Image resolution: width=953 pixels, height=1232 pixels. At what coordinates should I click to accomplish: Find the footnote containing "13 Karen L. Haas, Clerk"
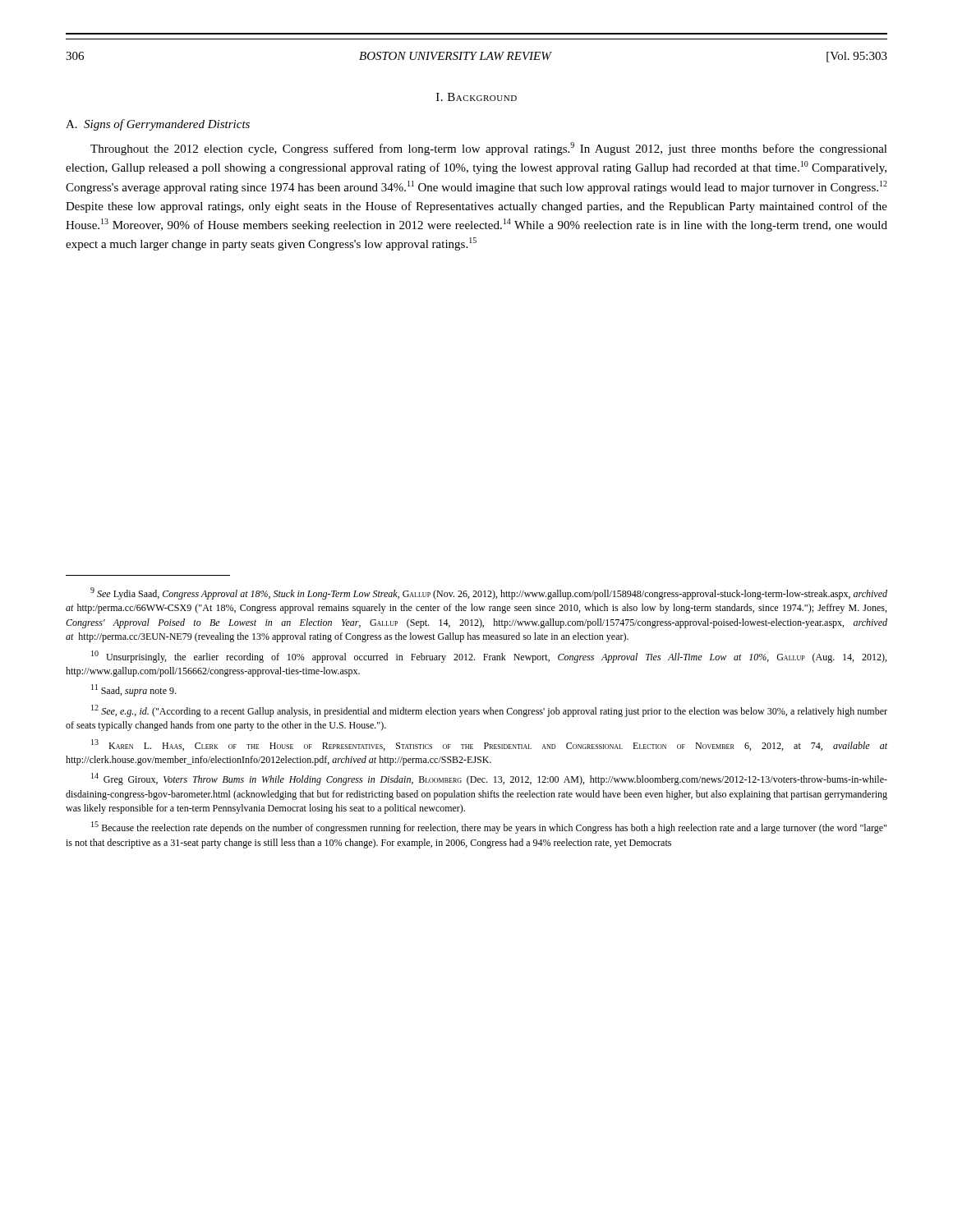point(476,752)
